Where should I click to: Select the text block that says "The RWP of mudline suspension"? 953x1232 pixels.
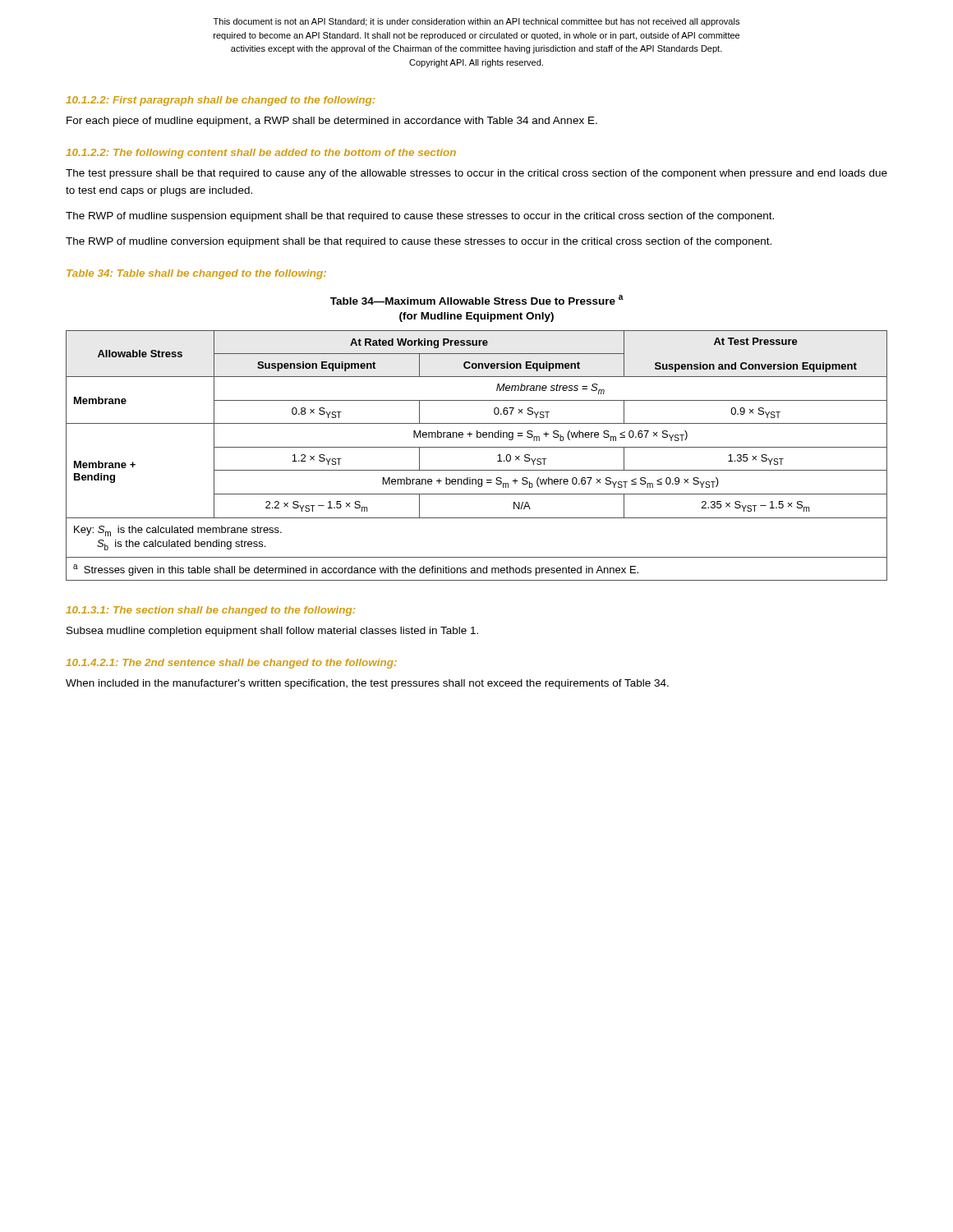pyautogui.click(x=420, y=215)
